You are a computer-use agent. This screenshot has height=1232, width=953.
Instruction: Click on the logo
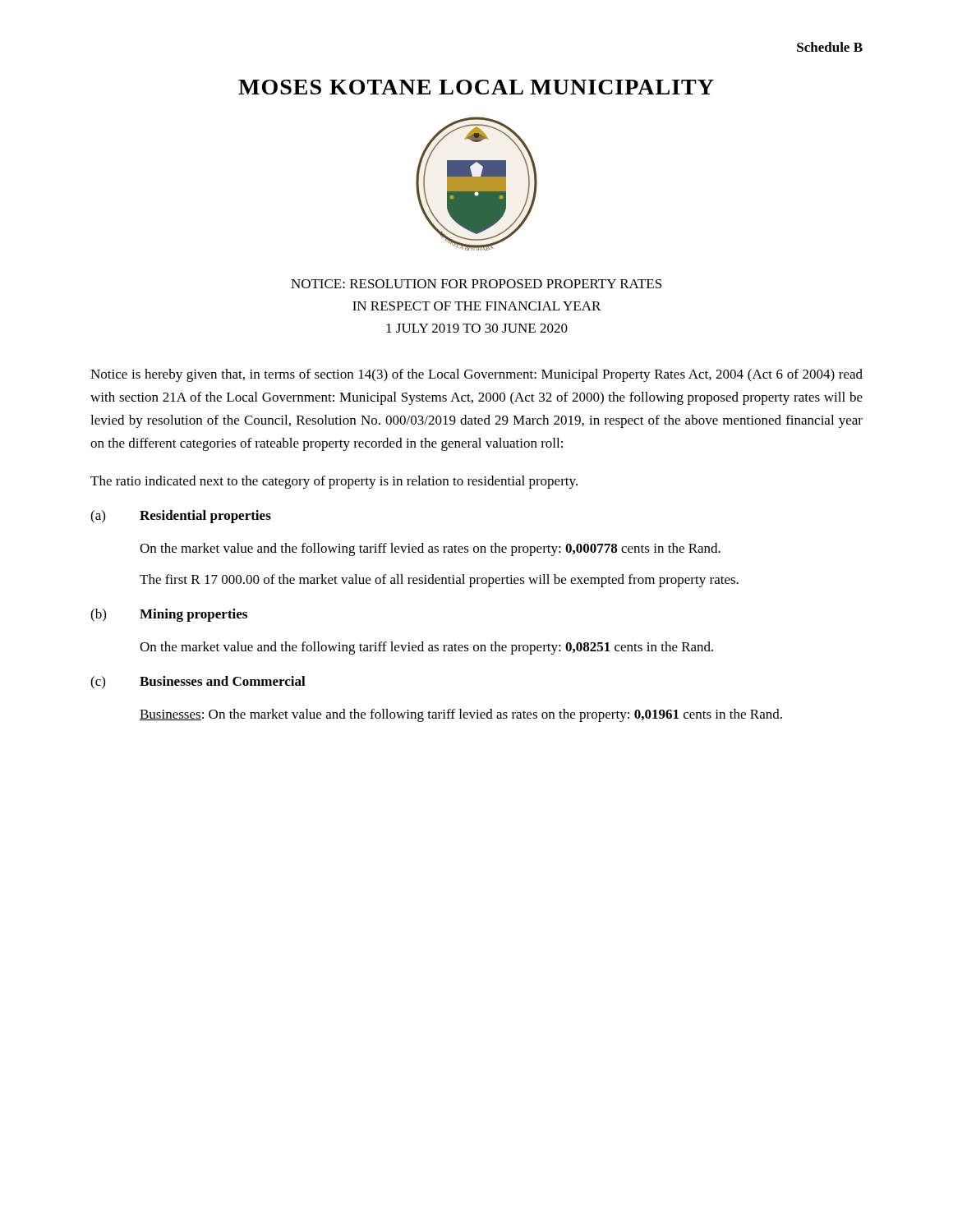click(476, 185)
